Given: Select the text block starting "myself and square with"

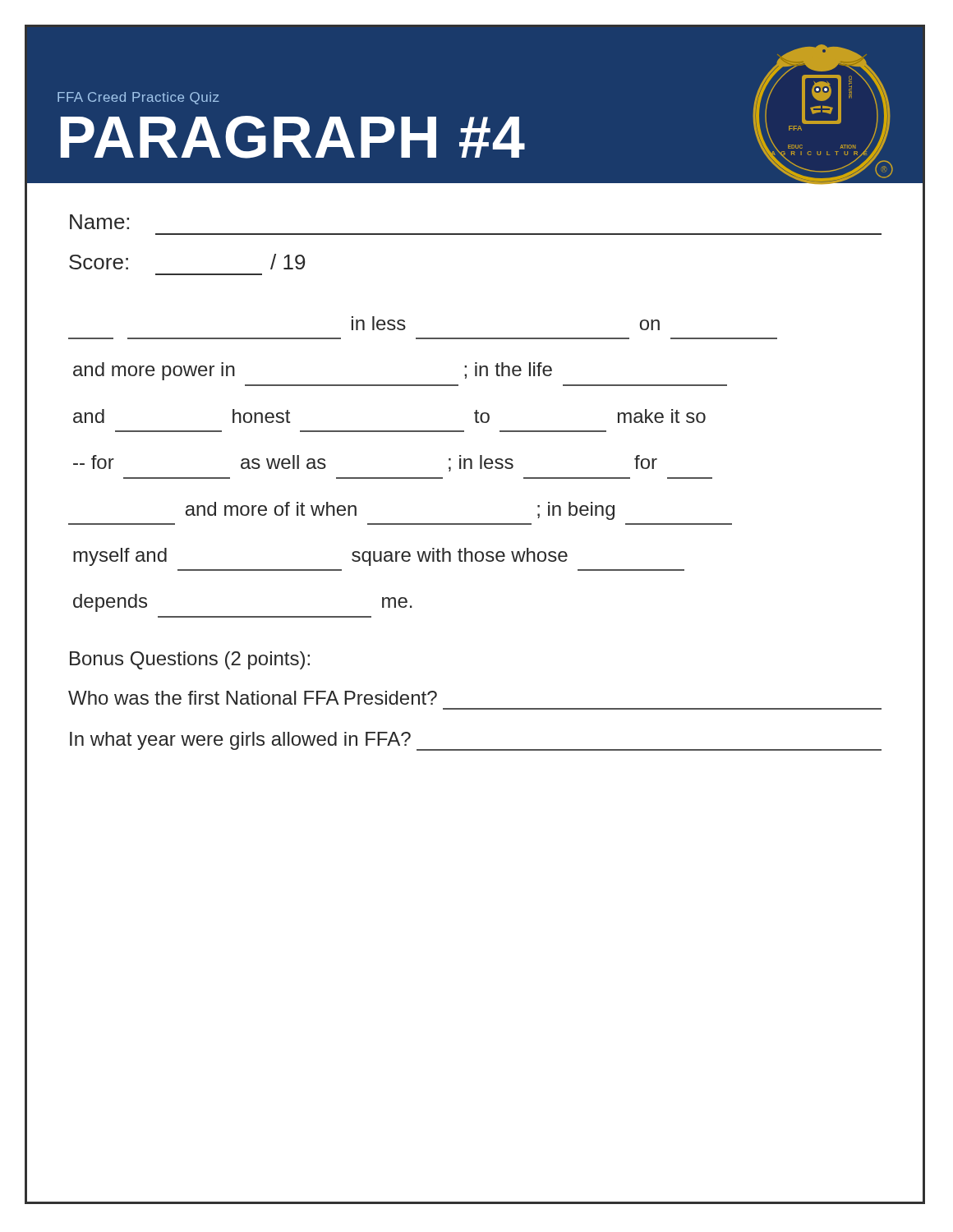Looking at the screenshot, I should (x=378, y=555).
